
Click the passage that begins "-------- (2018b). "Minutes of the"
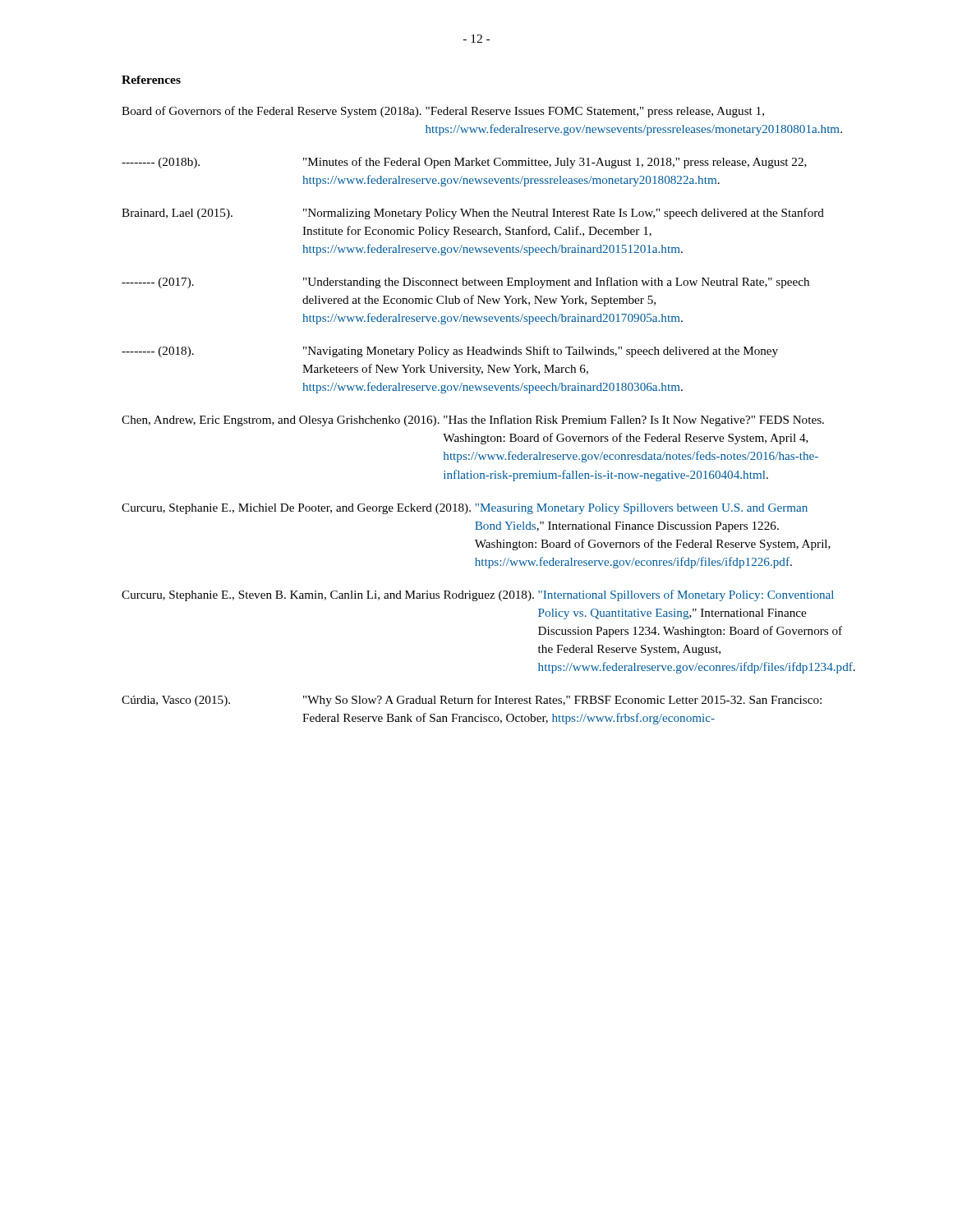[476, 171]
